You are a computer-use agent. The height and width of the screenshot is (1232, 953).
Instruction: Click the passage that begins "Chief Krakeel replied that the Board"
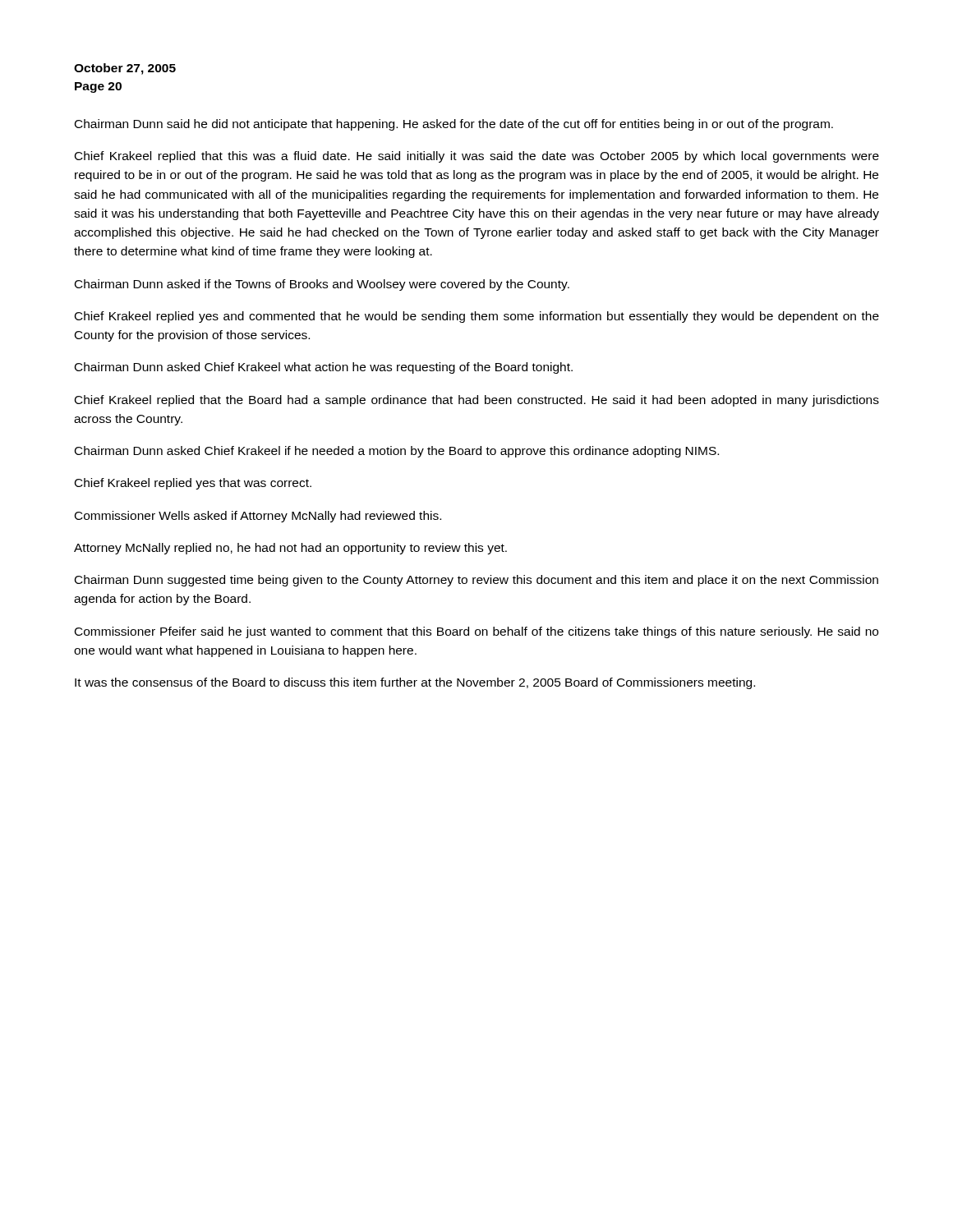coord(476,409)
